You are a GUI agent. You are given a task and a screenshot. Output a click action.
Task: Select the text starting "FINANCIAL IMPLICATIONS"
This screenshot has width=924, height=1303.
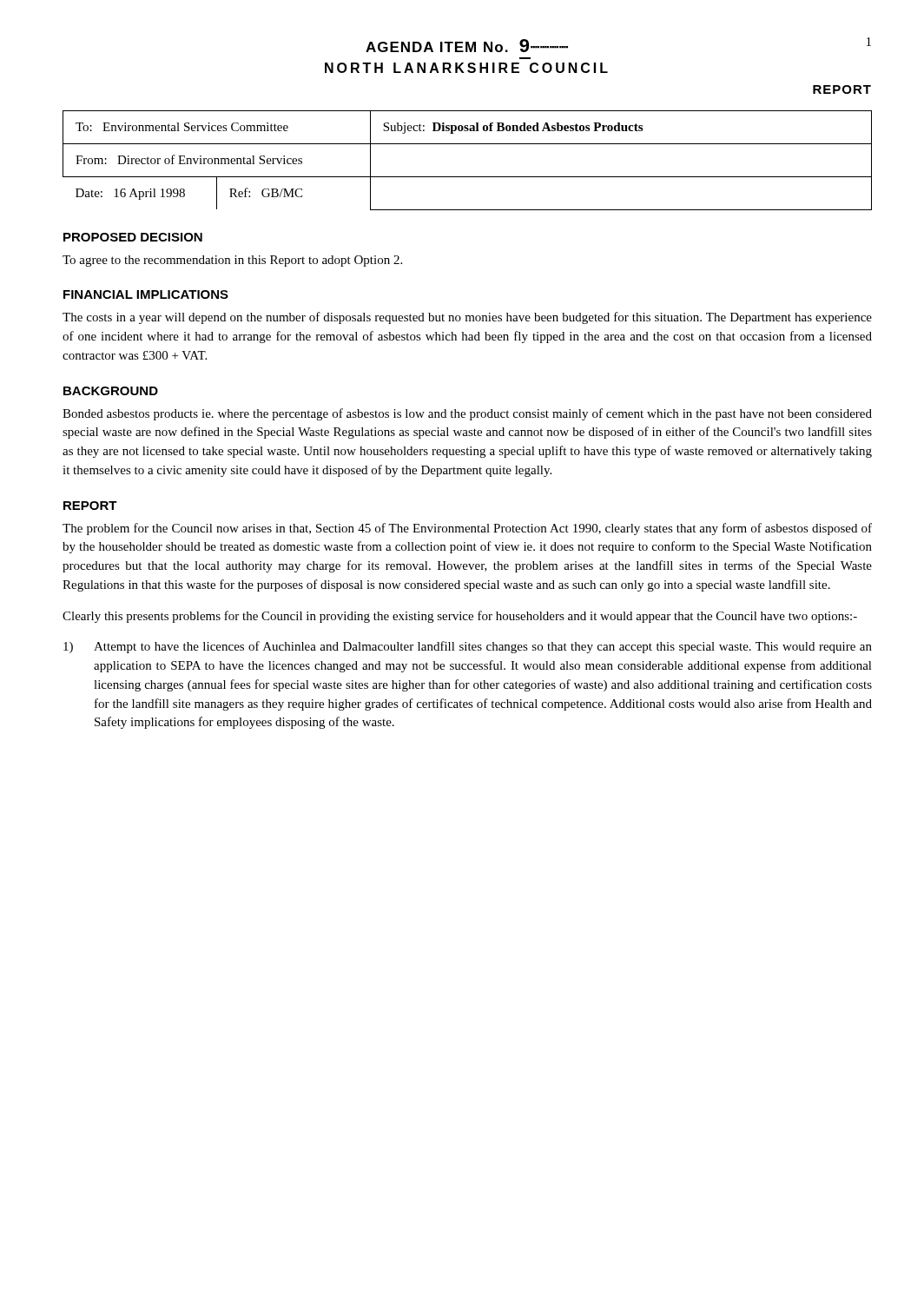[x=146, y=294]
